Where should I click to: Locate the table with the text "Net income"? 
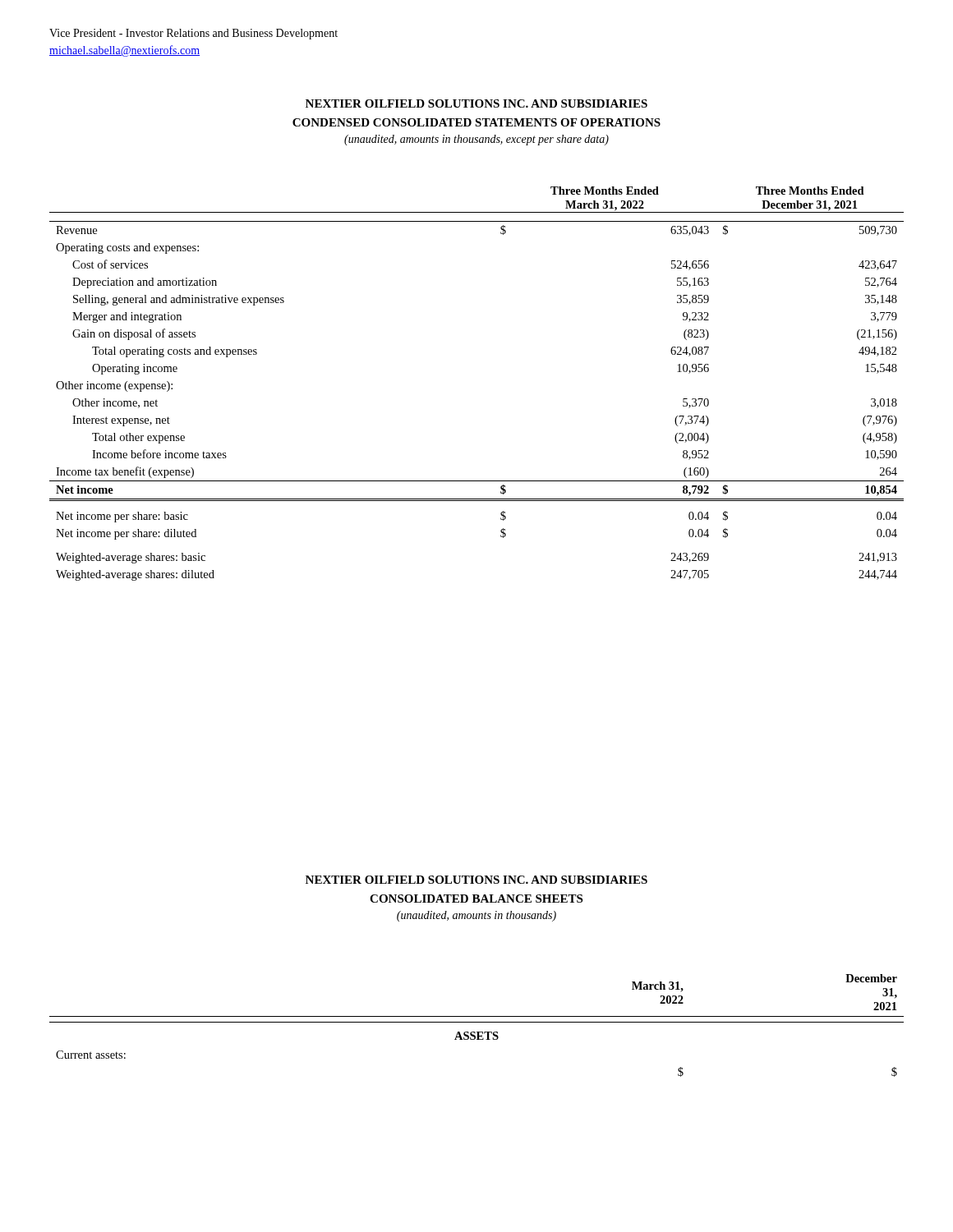pyautogui.click(x=476, y=382)
